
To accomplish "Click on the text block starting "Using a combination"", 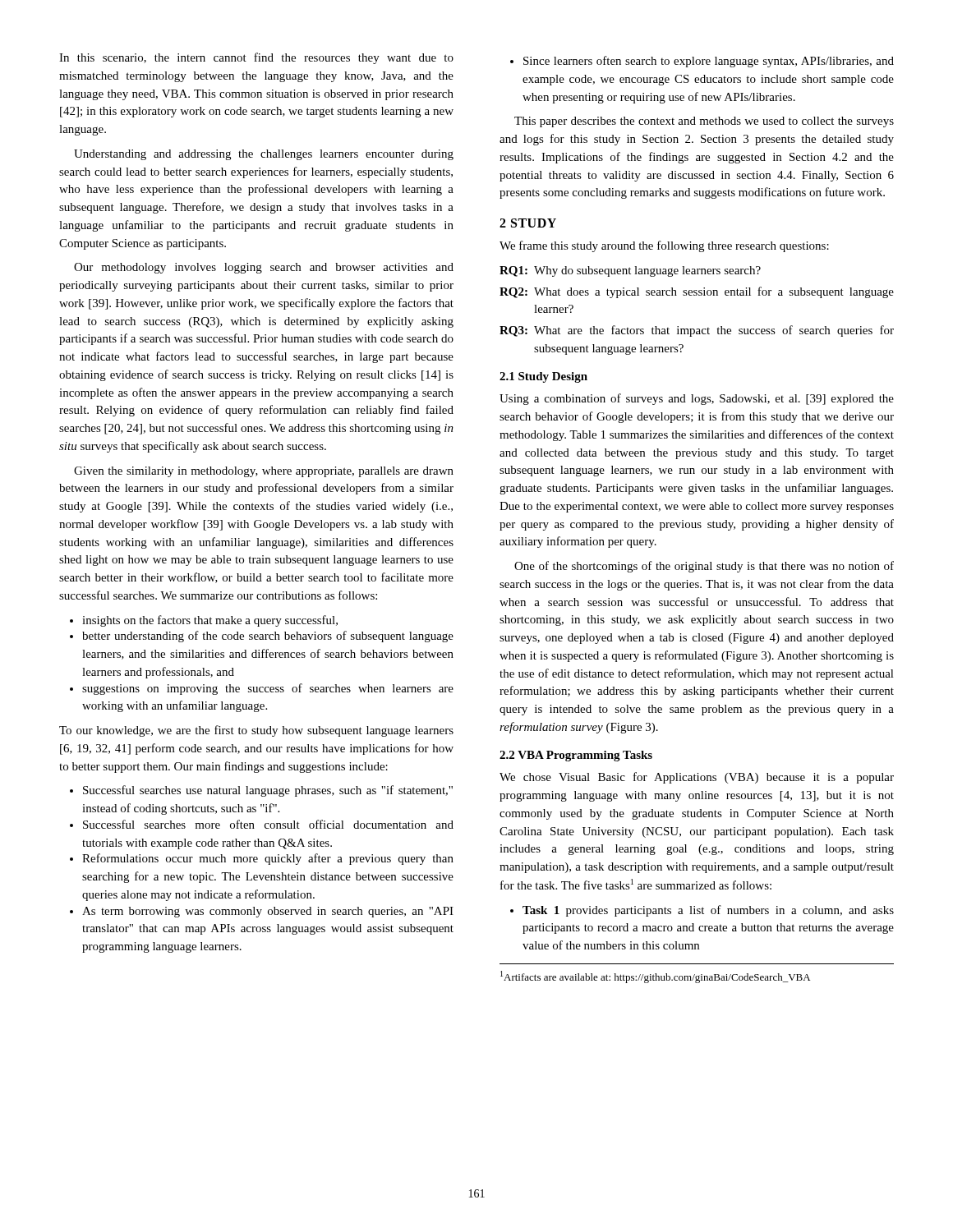I will (697, 471).
